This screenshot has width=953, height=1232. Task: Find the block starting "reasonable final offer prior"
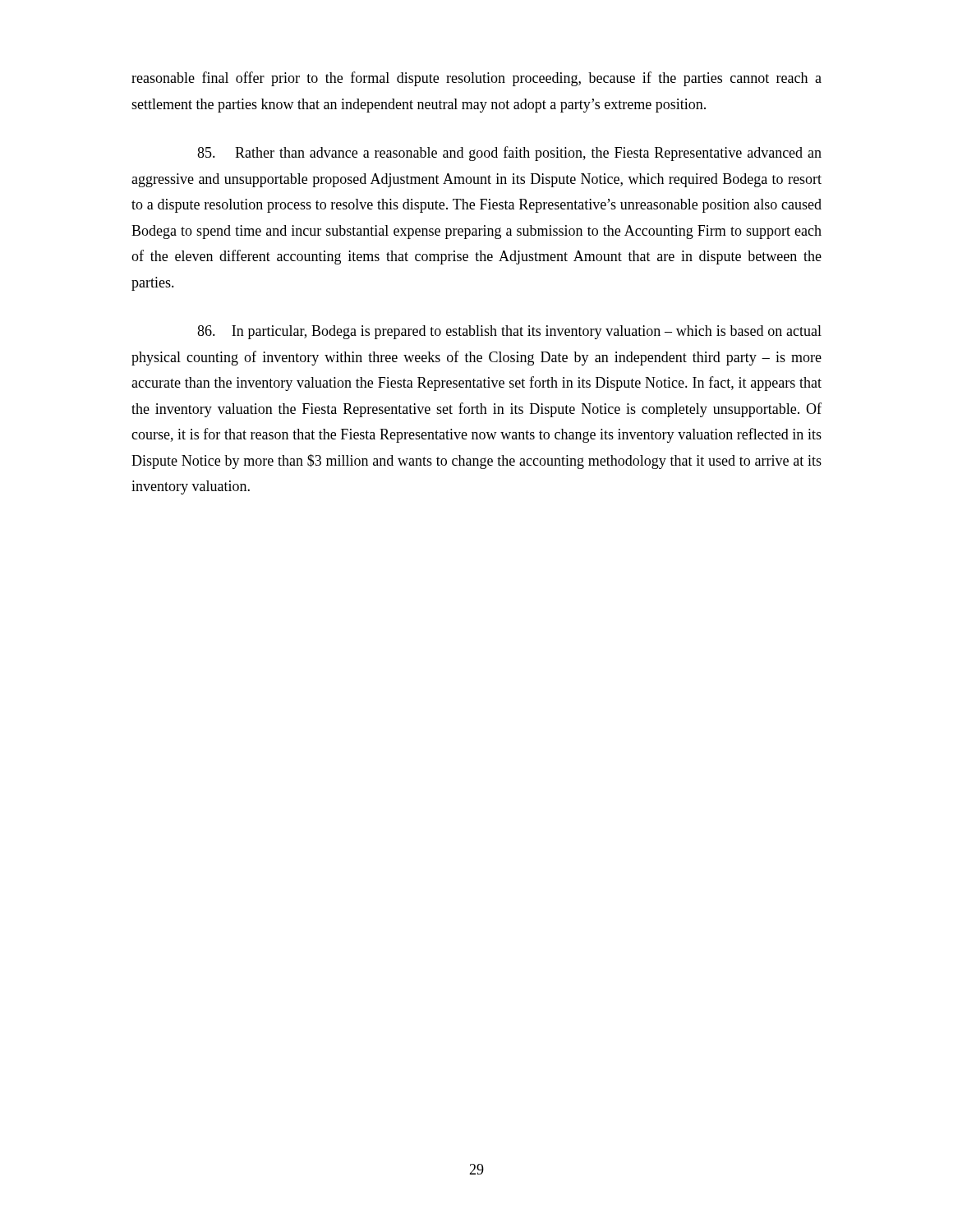(476, 91)
